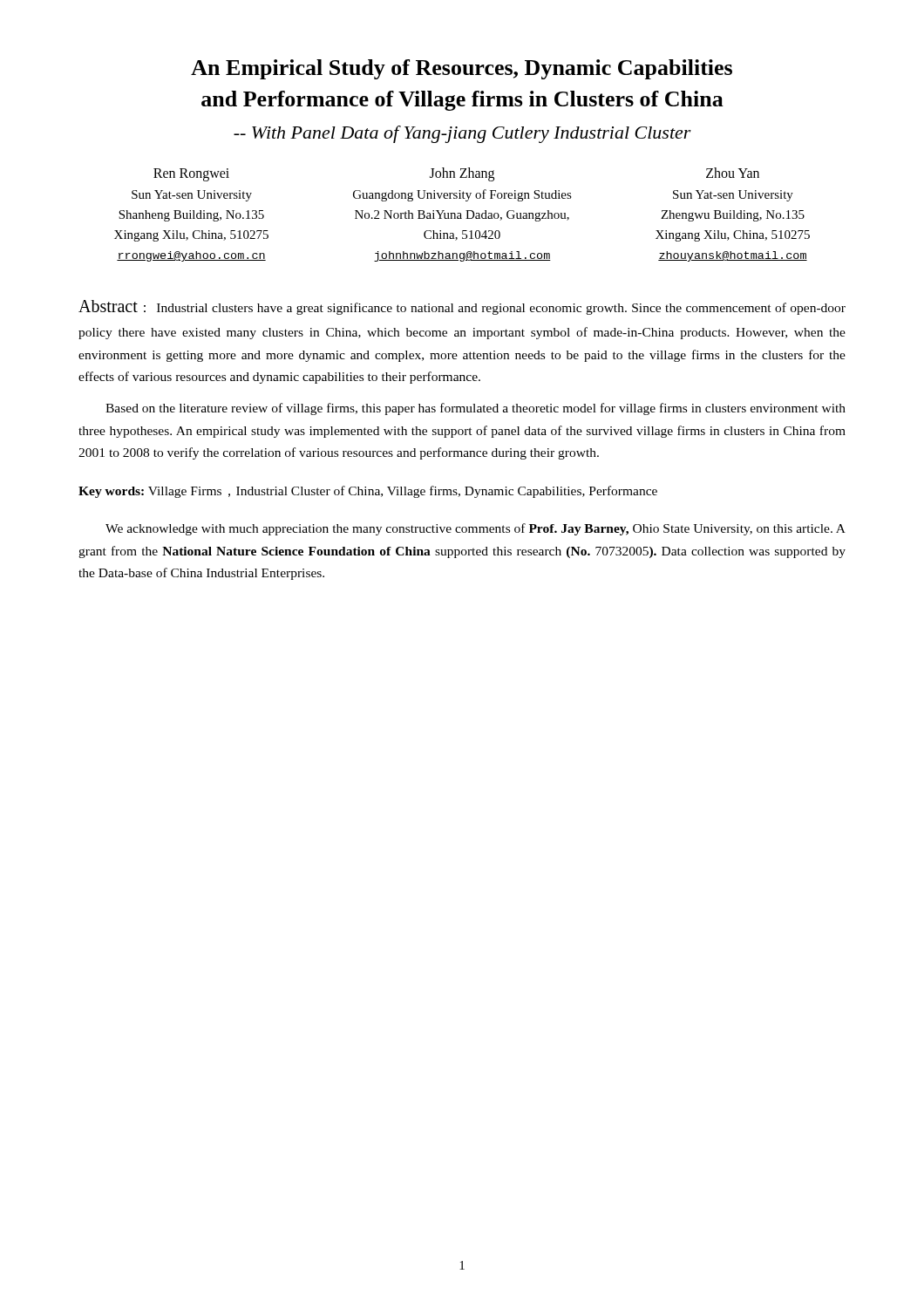
Task: Click on the element starting "Key words: Village Firms，Industrial Cluster of China, Village"
Action: pyautogui.click(x=368, y=490)
